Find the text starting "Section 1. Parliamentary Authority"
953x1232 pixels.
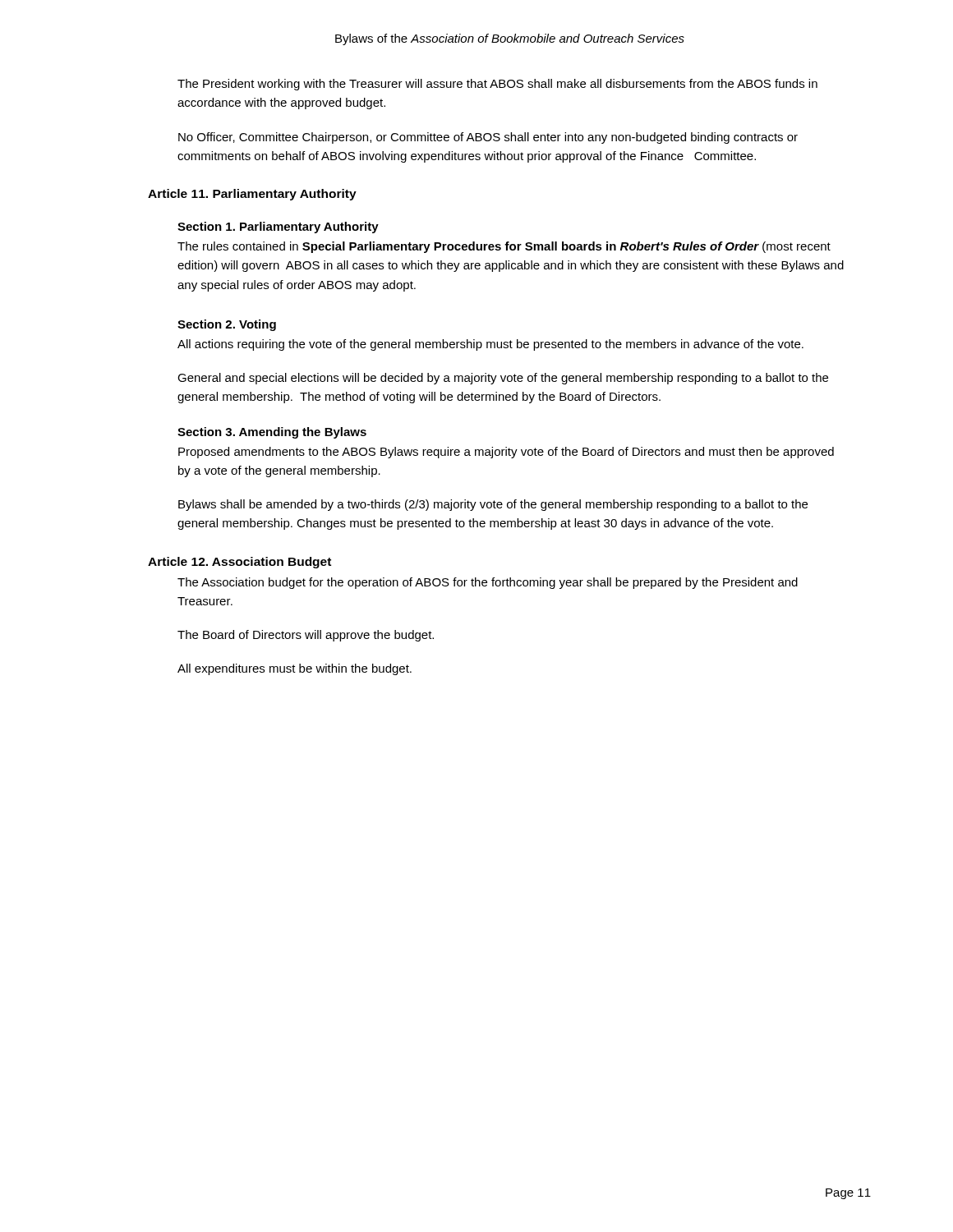tap(278, 226)
